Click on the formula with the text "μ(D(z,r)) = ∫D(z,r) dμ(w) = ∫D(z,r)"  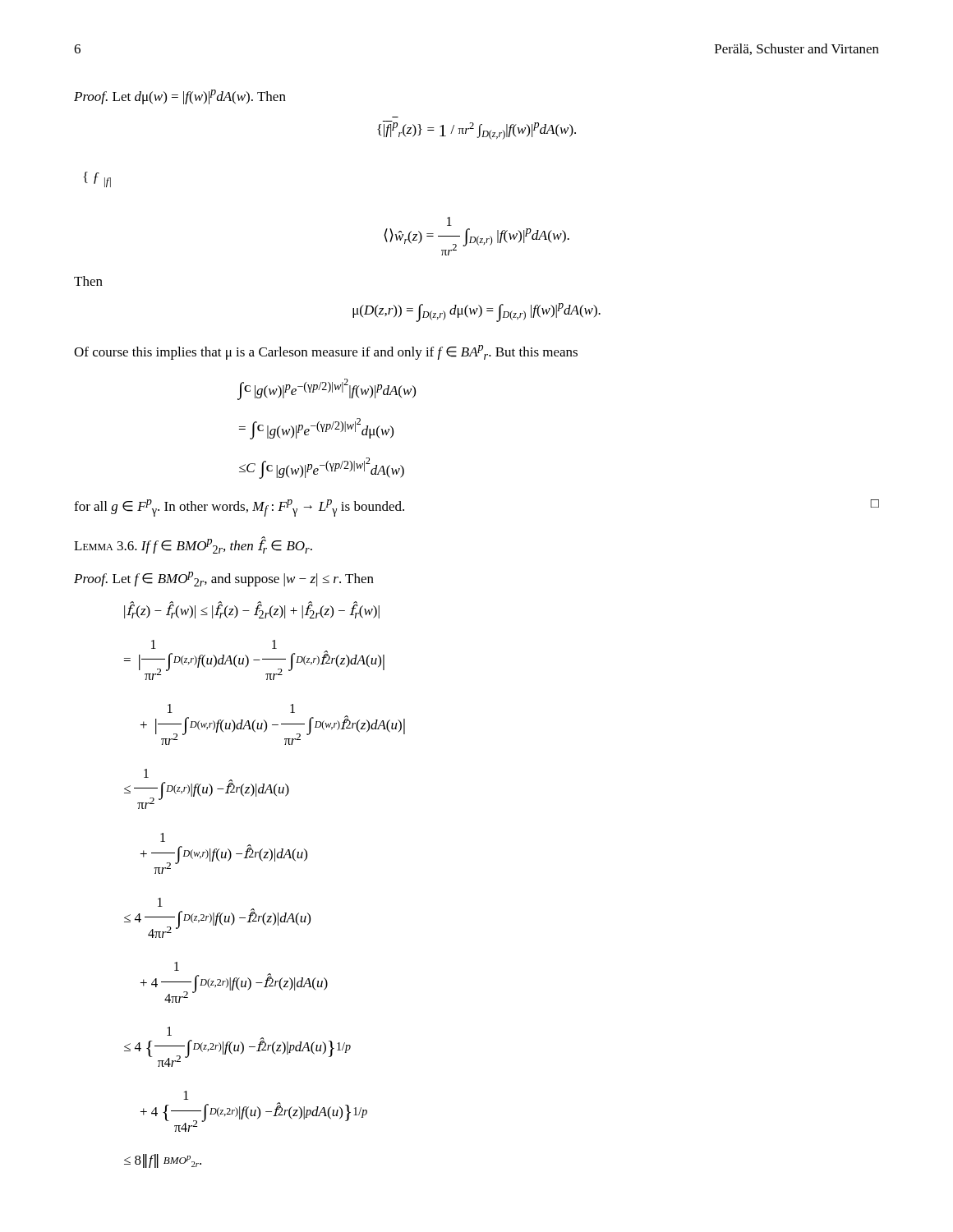point(476,311)
